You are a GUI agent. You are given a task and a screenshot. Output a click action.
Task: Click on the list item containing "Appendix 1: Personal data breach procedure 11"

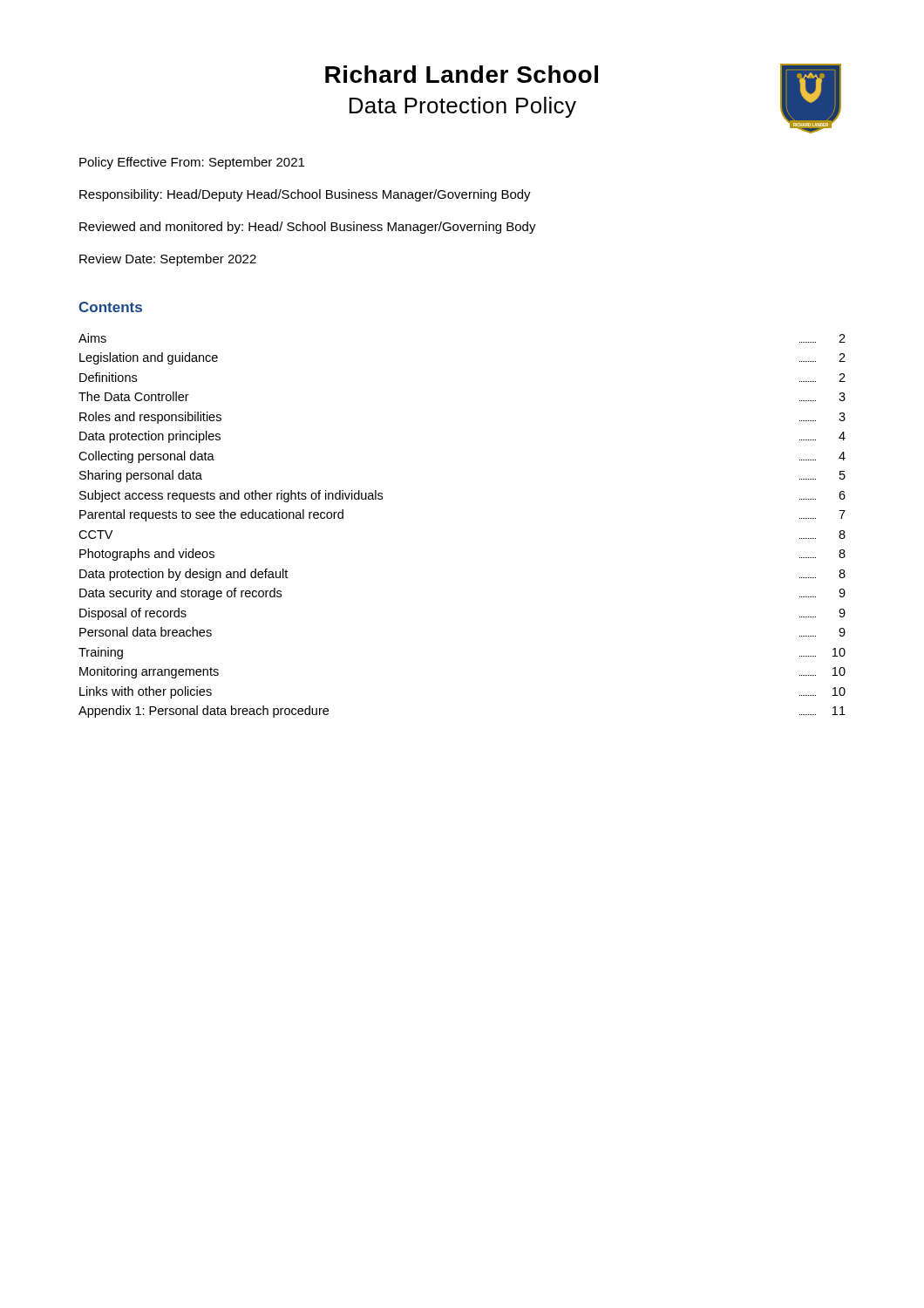(x=204, y=711)
